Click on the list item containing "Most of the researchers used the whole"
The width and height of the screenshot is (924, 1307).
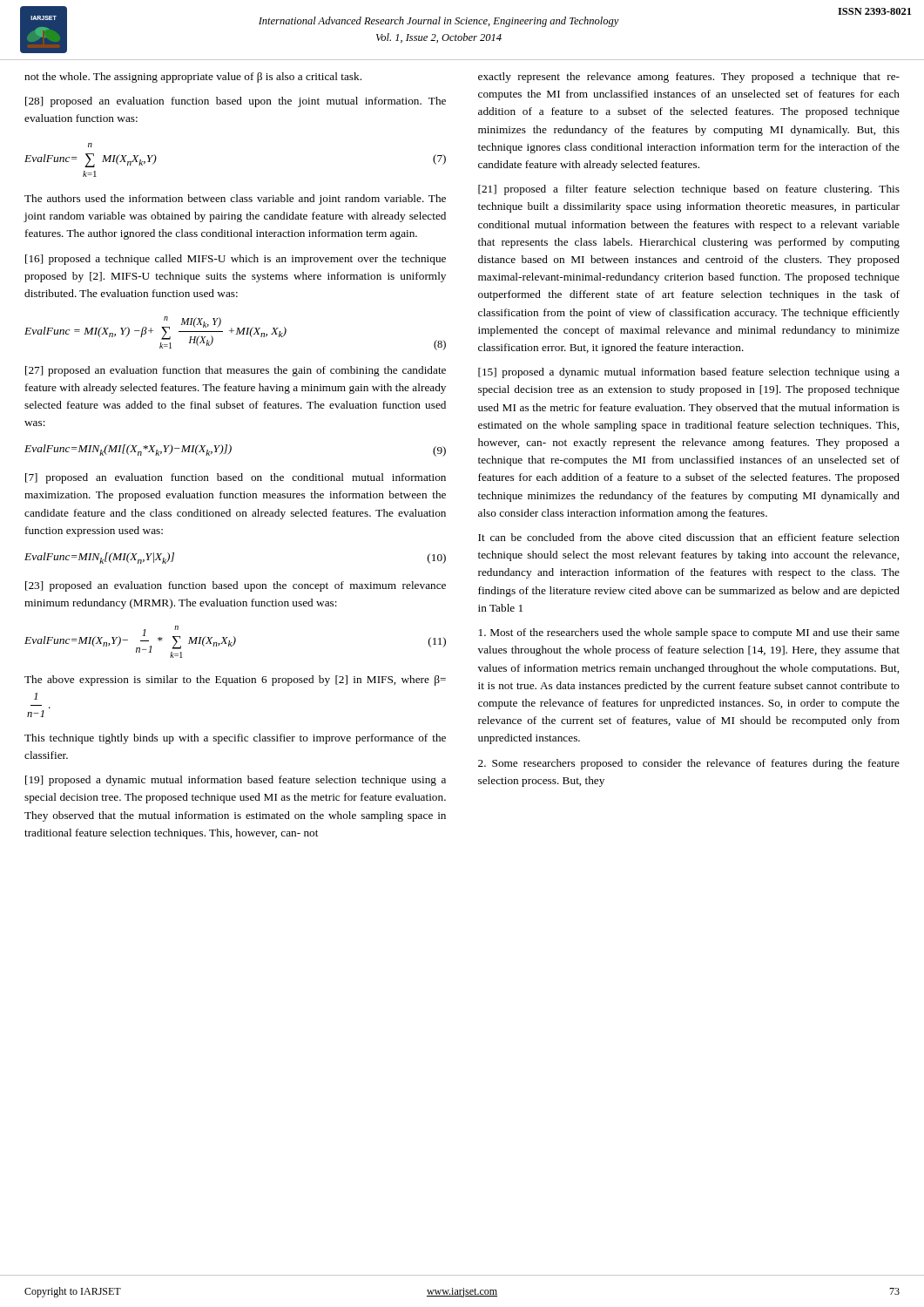[689, 686]
